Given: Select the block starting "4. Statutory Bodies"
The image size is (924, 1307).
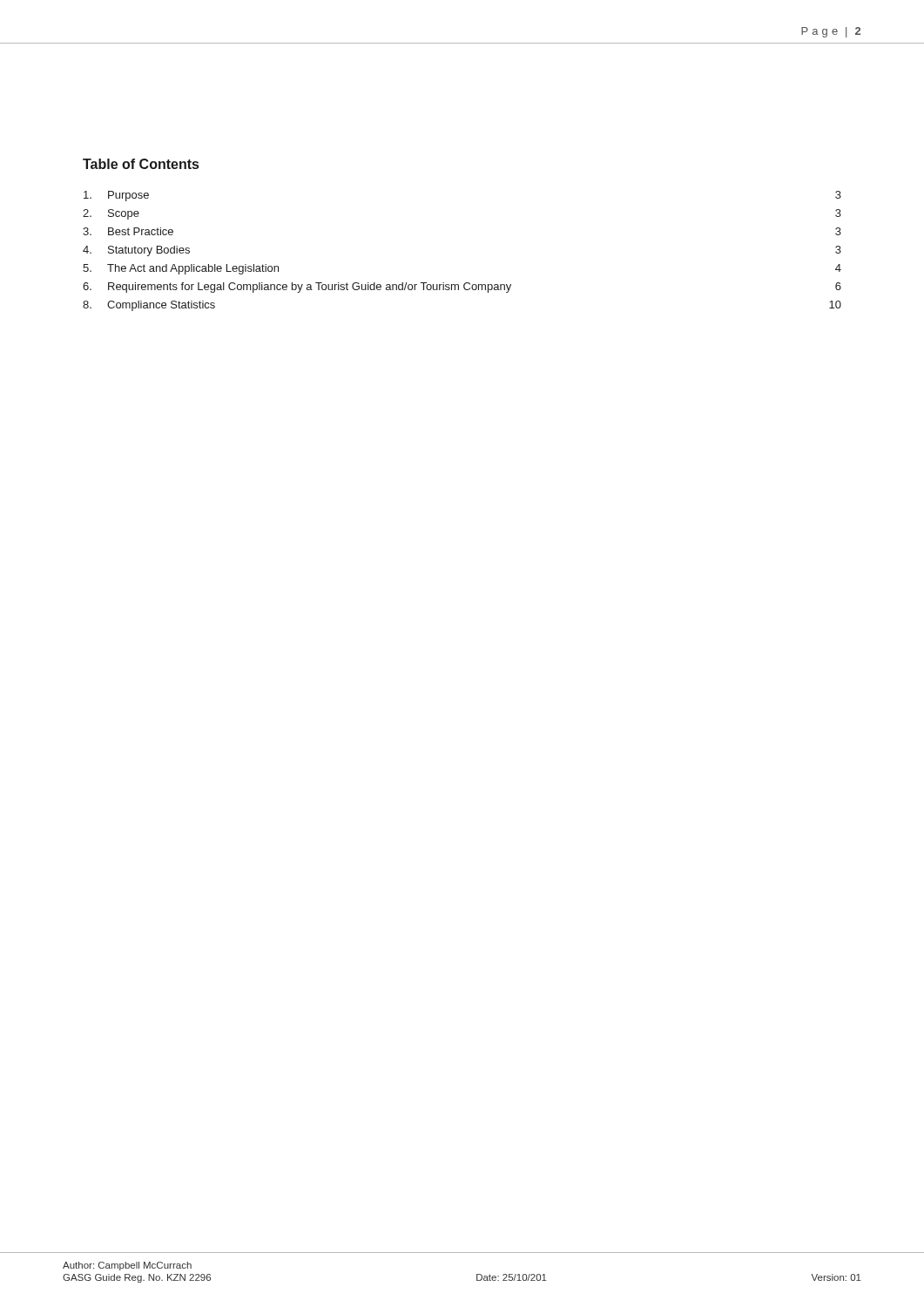Looking at the screenshot, I should click(148, 251).
